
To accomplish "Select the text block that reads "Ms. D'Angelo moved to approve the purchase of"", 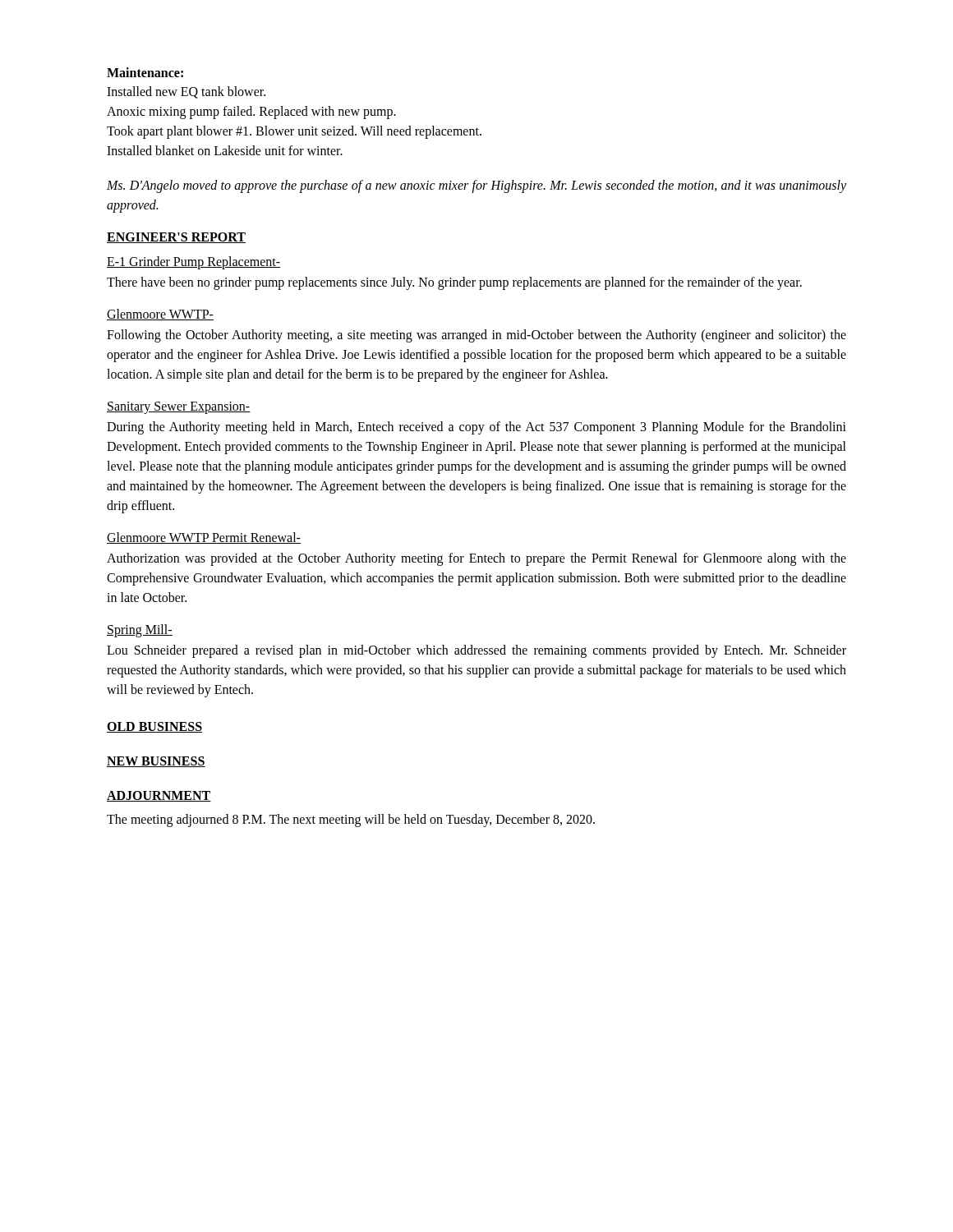I will pos(476,195).
